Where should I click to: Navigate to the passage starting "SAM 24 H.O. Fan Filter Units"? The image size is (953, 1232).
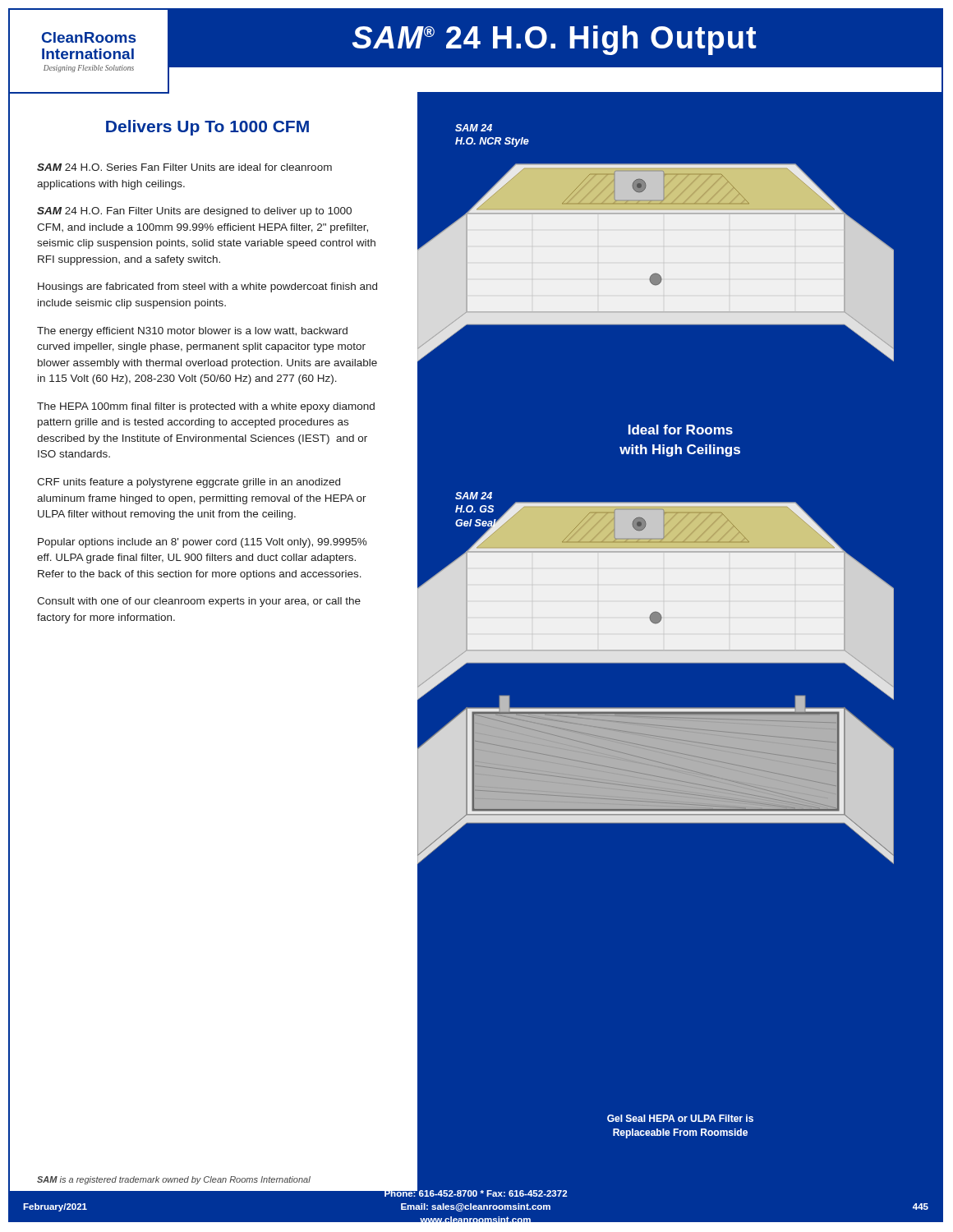(207, 235)
